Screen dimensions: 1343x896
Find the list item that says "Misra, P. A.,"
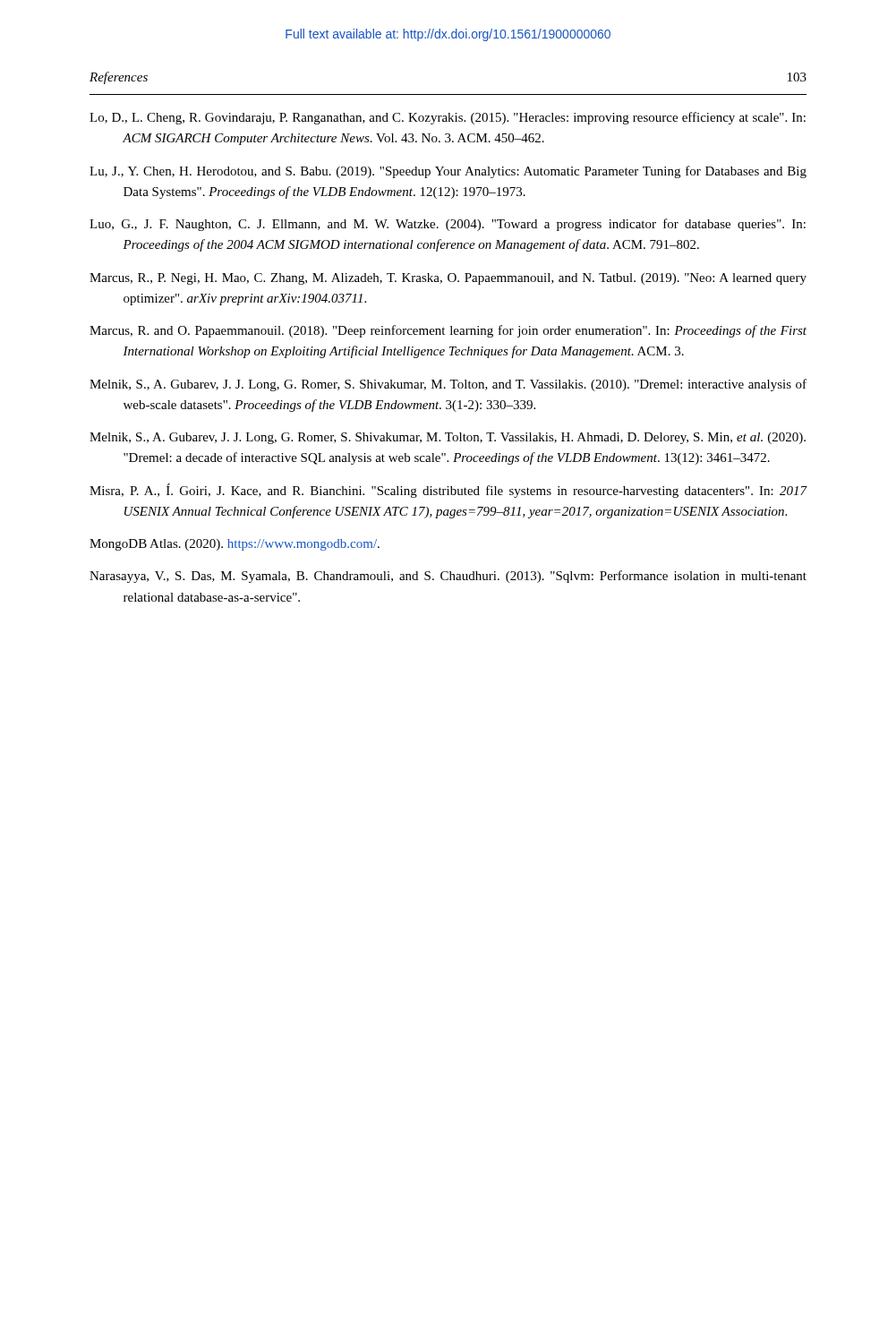tap(448, 501)
